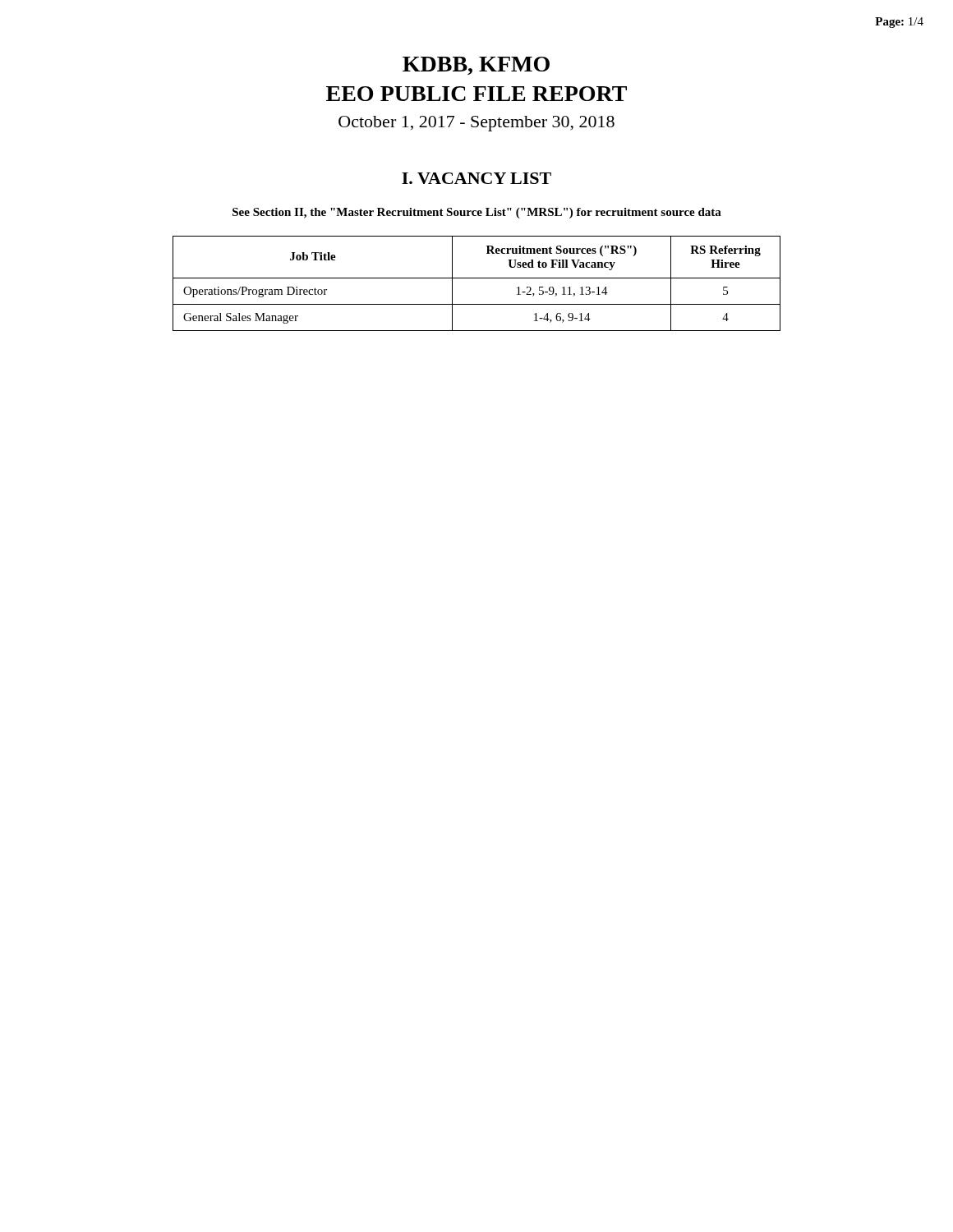Image resolution: width=953 pixels, height=1232 pixels.
Task: Find the title on this page that starts "KDBB, KFMO EEO PUBLIC FILE REPORT"
Action: click(x=476, y=92)
